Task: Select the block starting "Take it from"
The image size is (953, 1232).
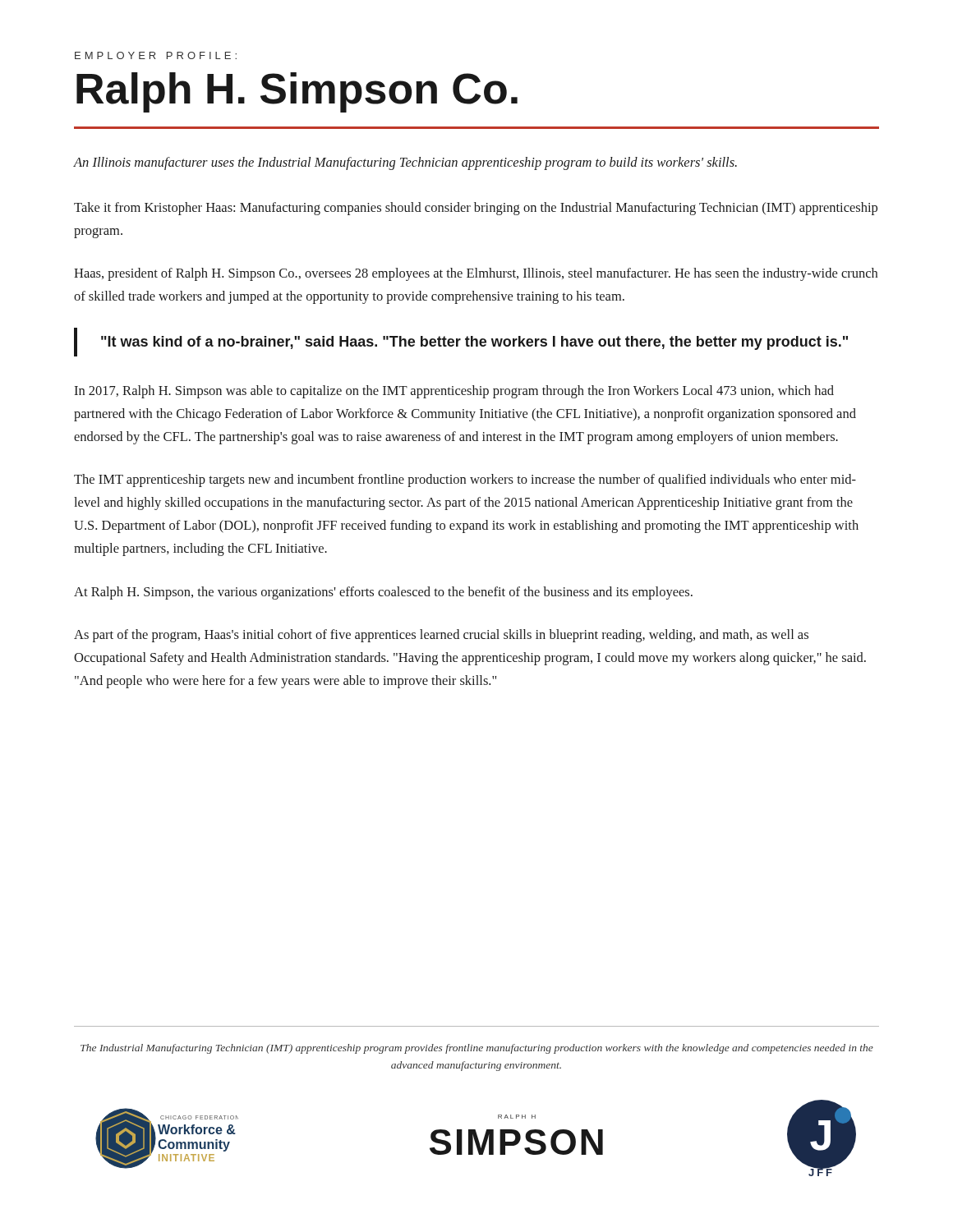Action: click(476, 219)
